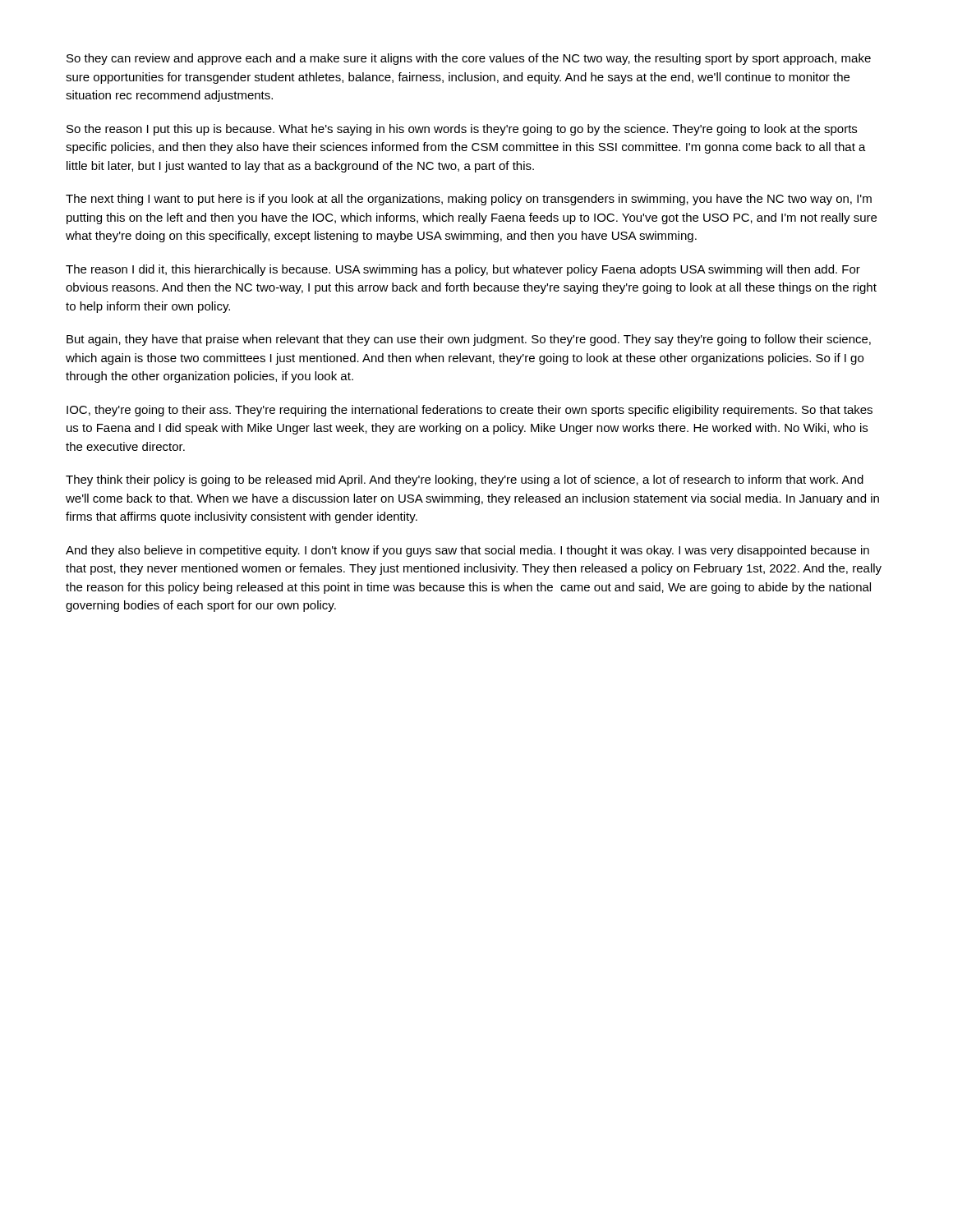Click the passage that begins "So the reason I put this"
953x1232 pixels.
pyautogui.click(x=466, y=147)
